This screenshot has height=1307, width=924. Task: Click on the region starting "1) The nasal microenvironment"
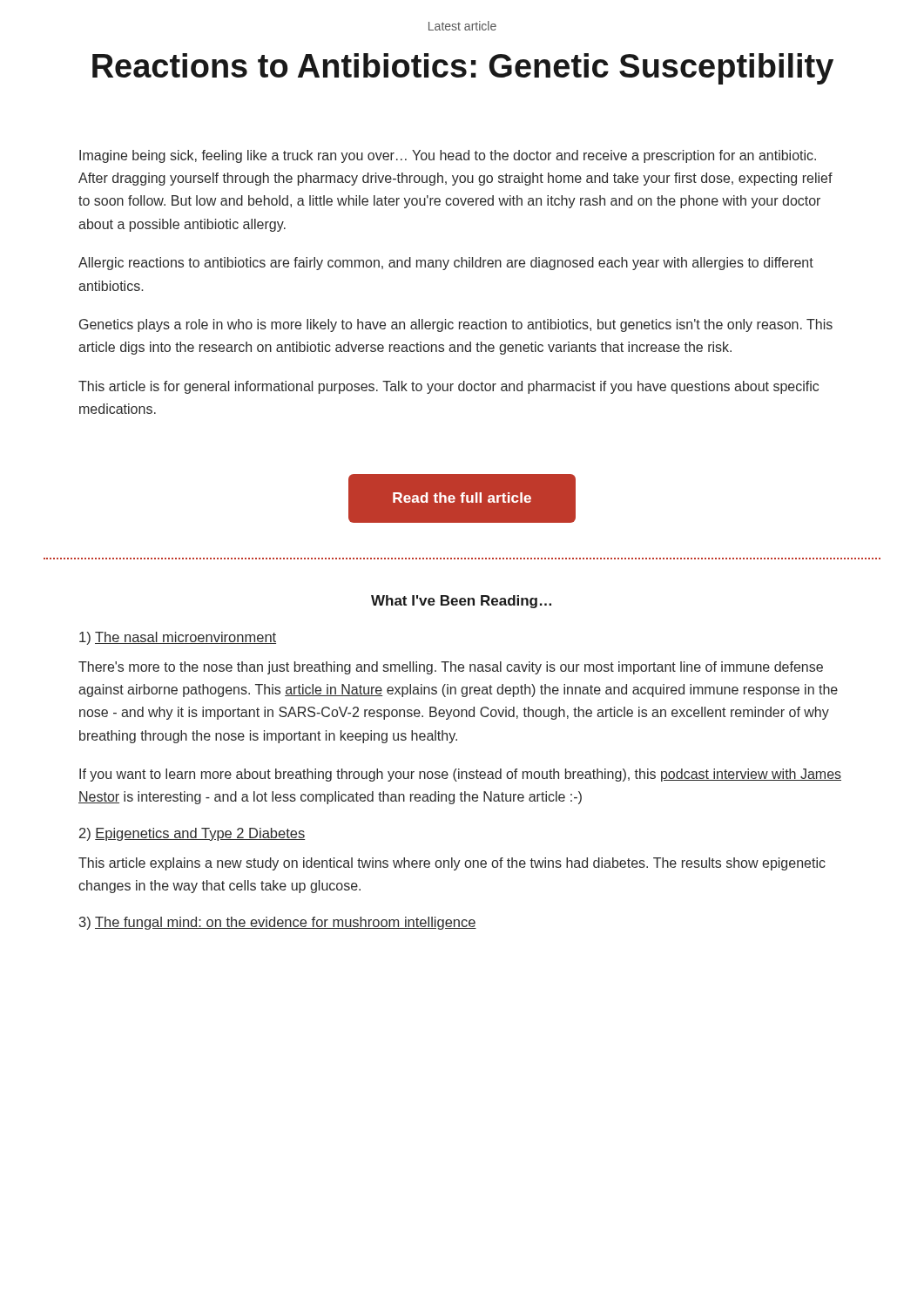pyautogui.click(x=177, y=637)
